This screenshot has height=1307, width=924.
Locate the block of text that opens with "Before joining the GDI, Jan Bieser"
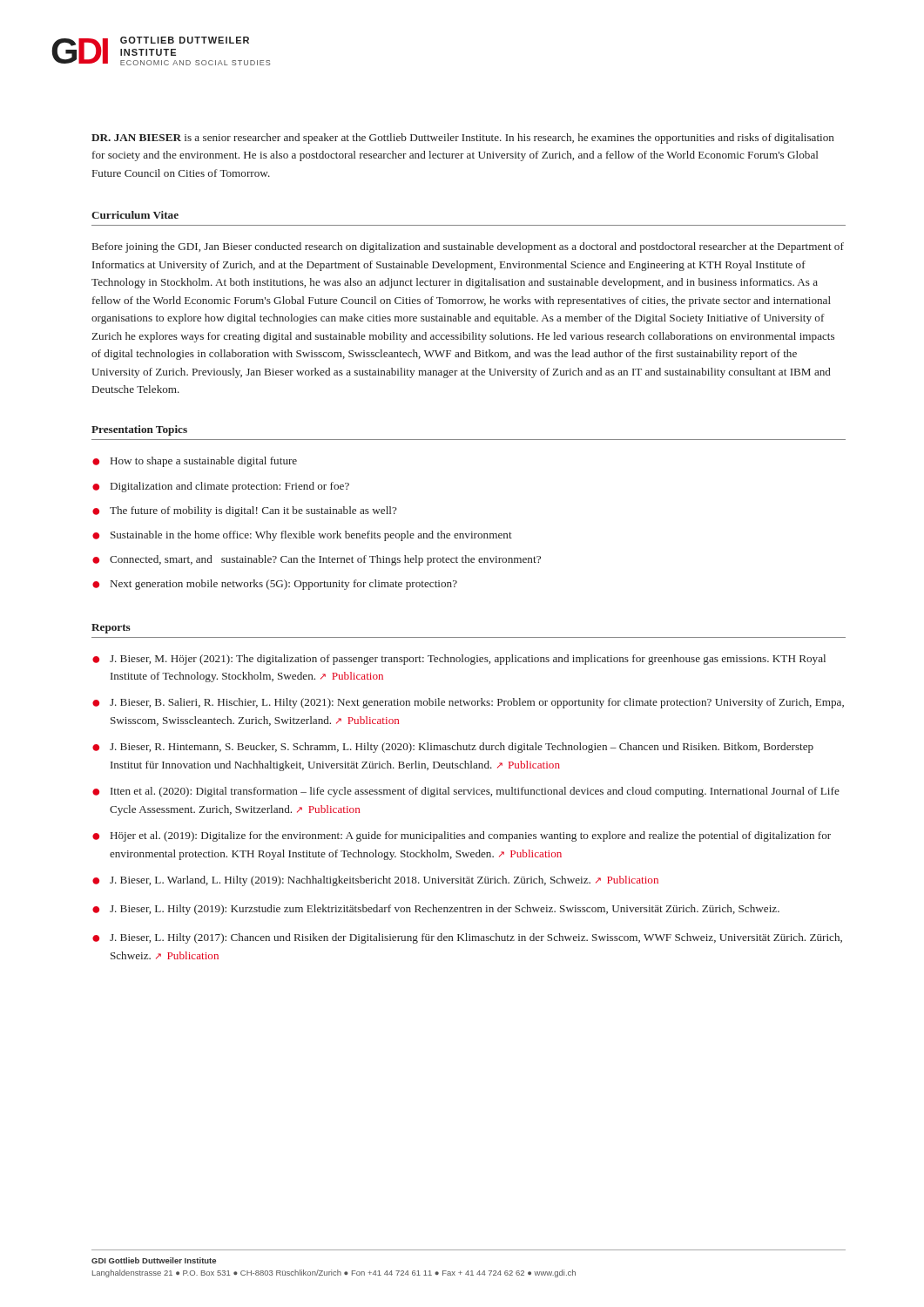[468, 318]
